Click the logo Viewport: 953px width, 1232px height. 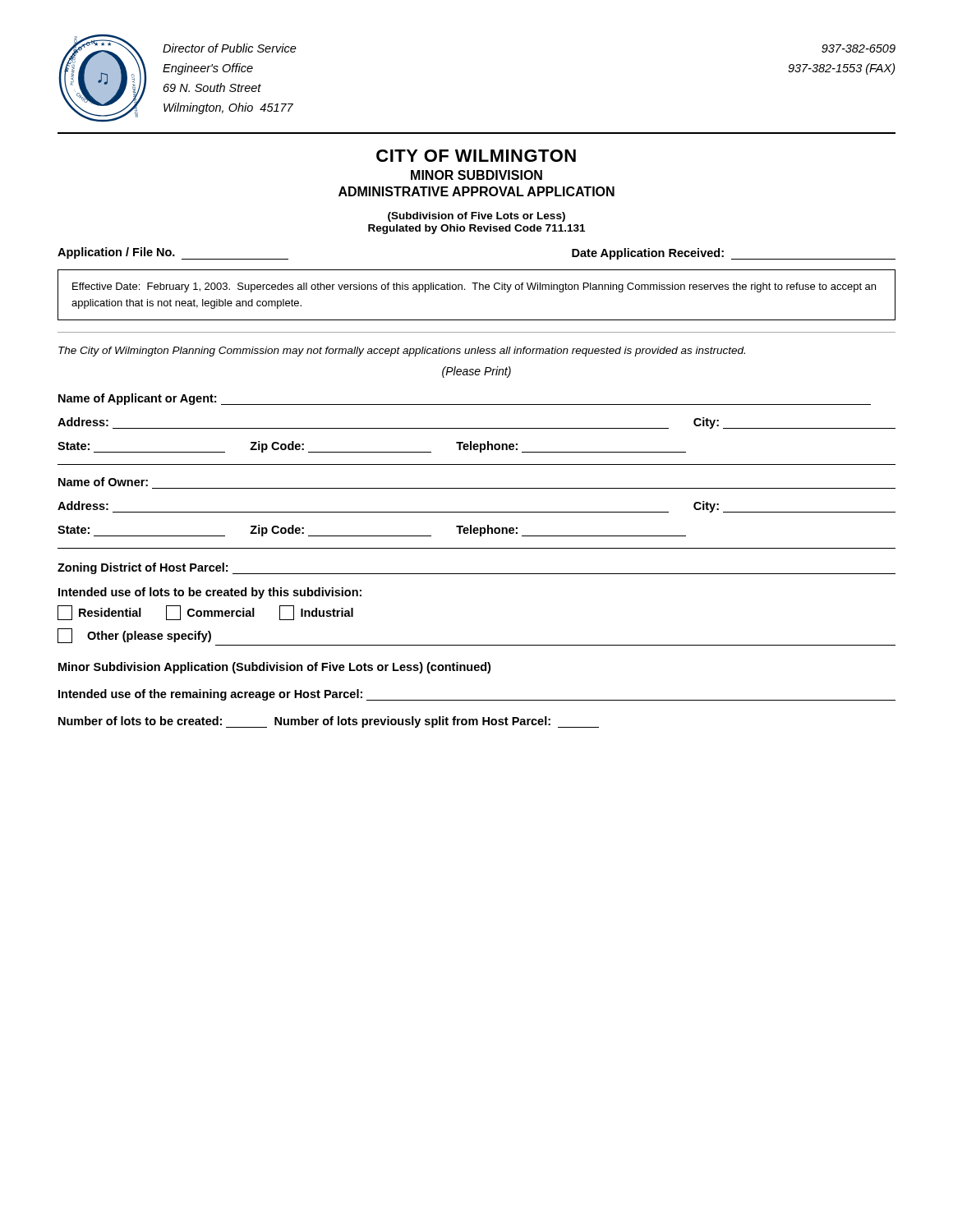pos(103,79)
